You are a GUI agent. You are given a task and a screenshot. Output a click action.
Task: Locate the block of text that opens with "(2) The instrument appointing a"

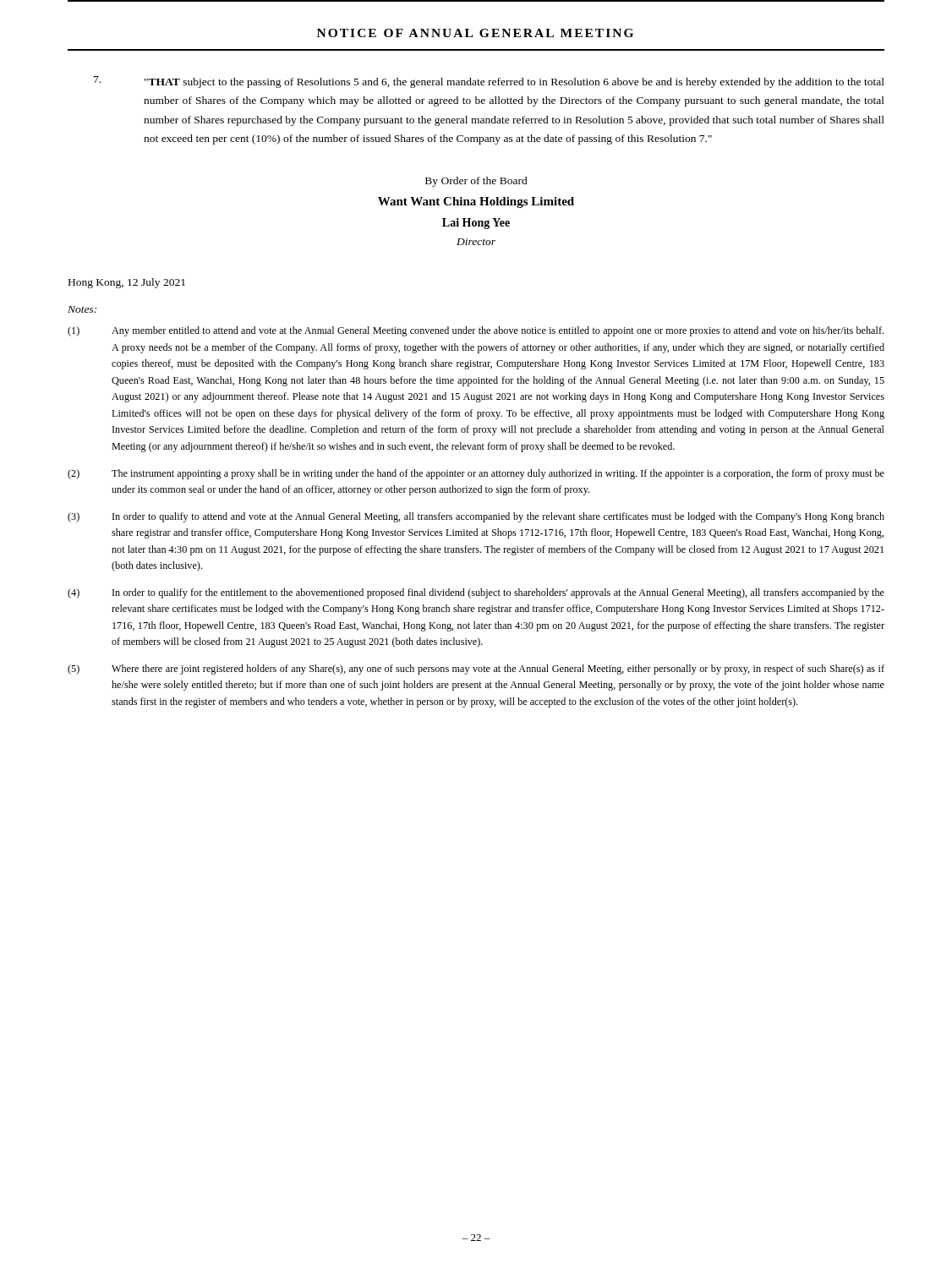tap(476, 482)
